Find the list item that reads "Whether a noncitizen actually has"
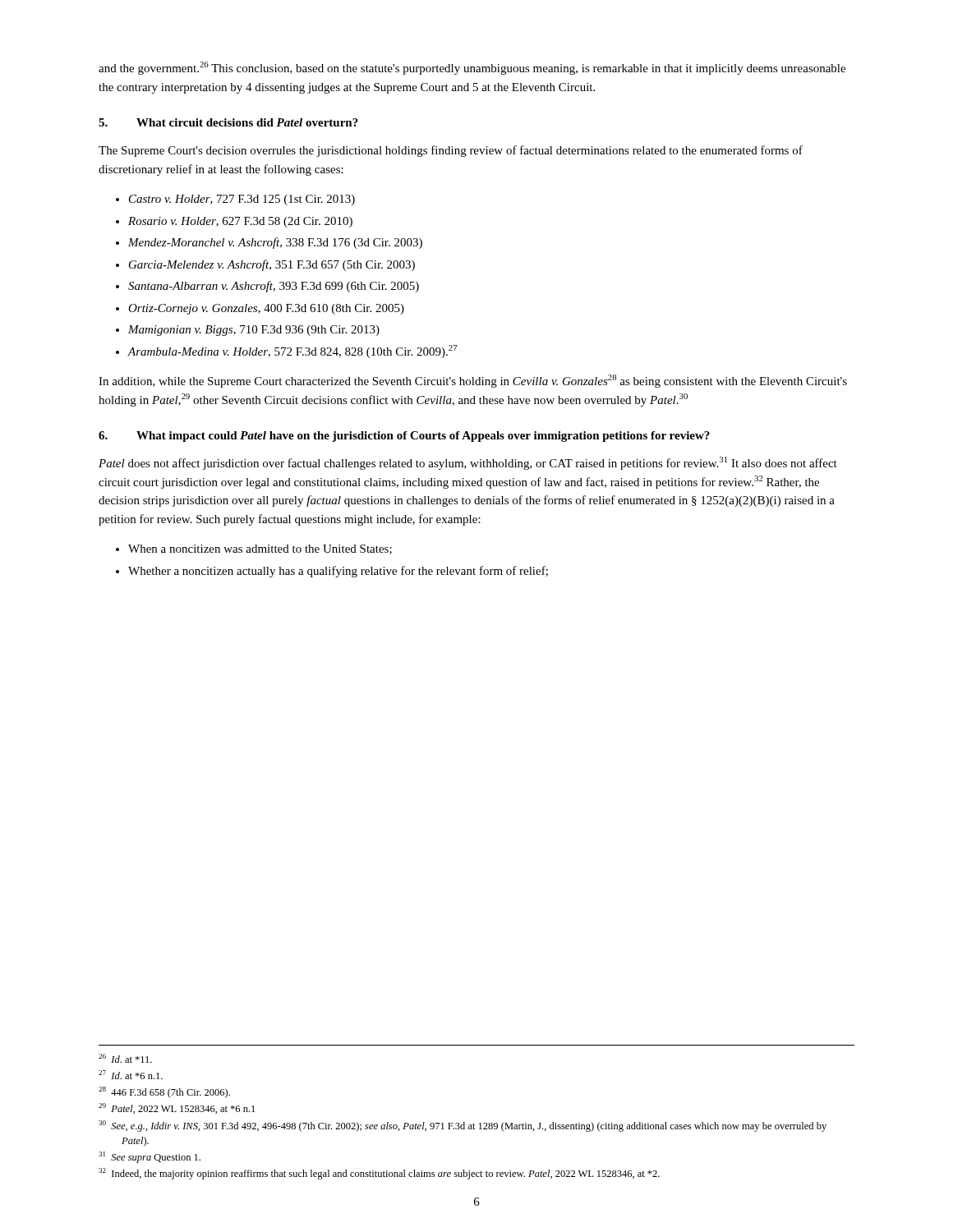This screenshot has width=953, height=1232. [x=338, y=570]
